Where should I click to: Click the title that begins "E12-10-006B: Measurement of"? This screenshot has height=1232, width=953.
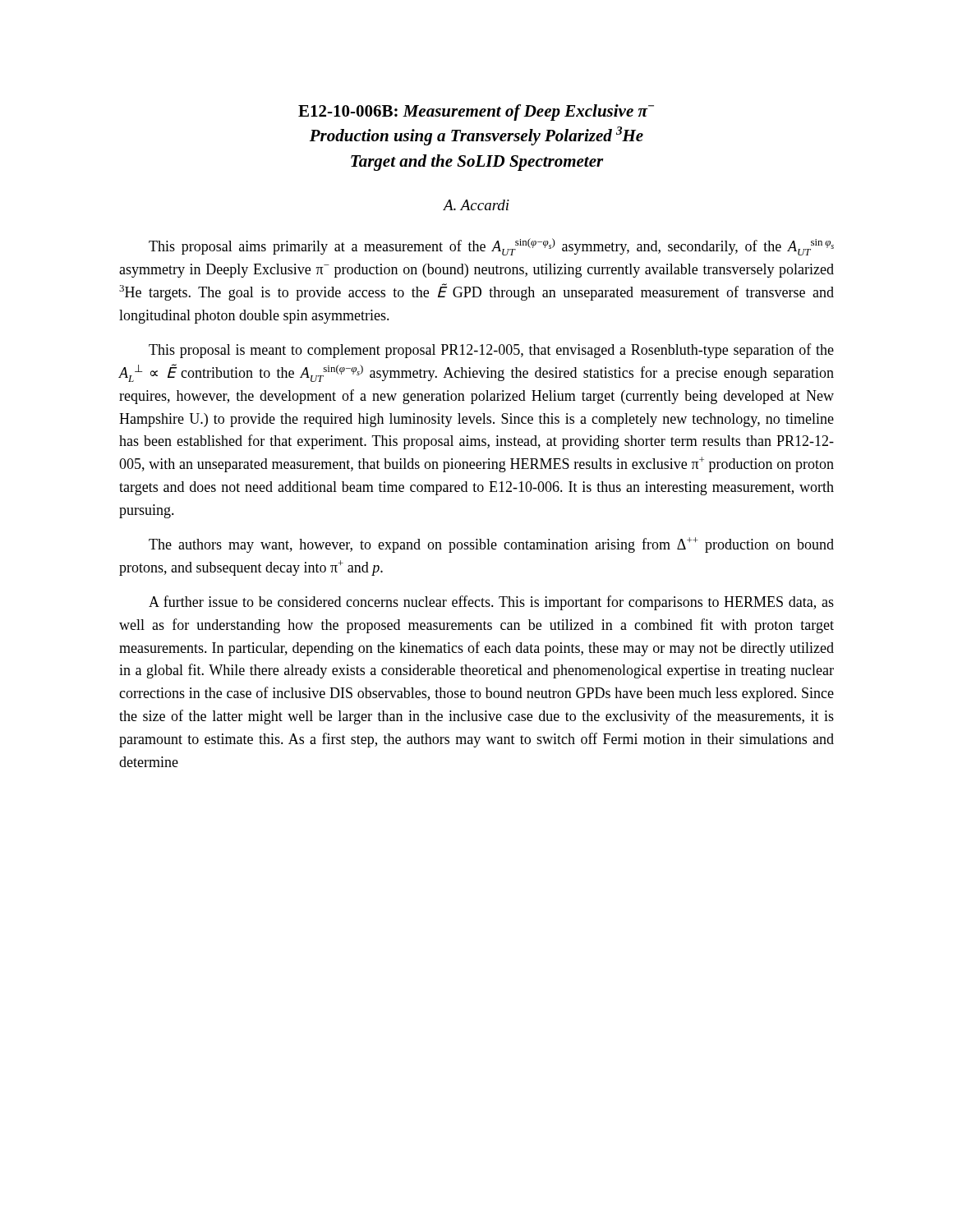click(x=476, y=135)
